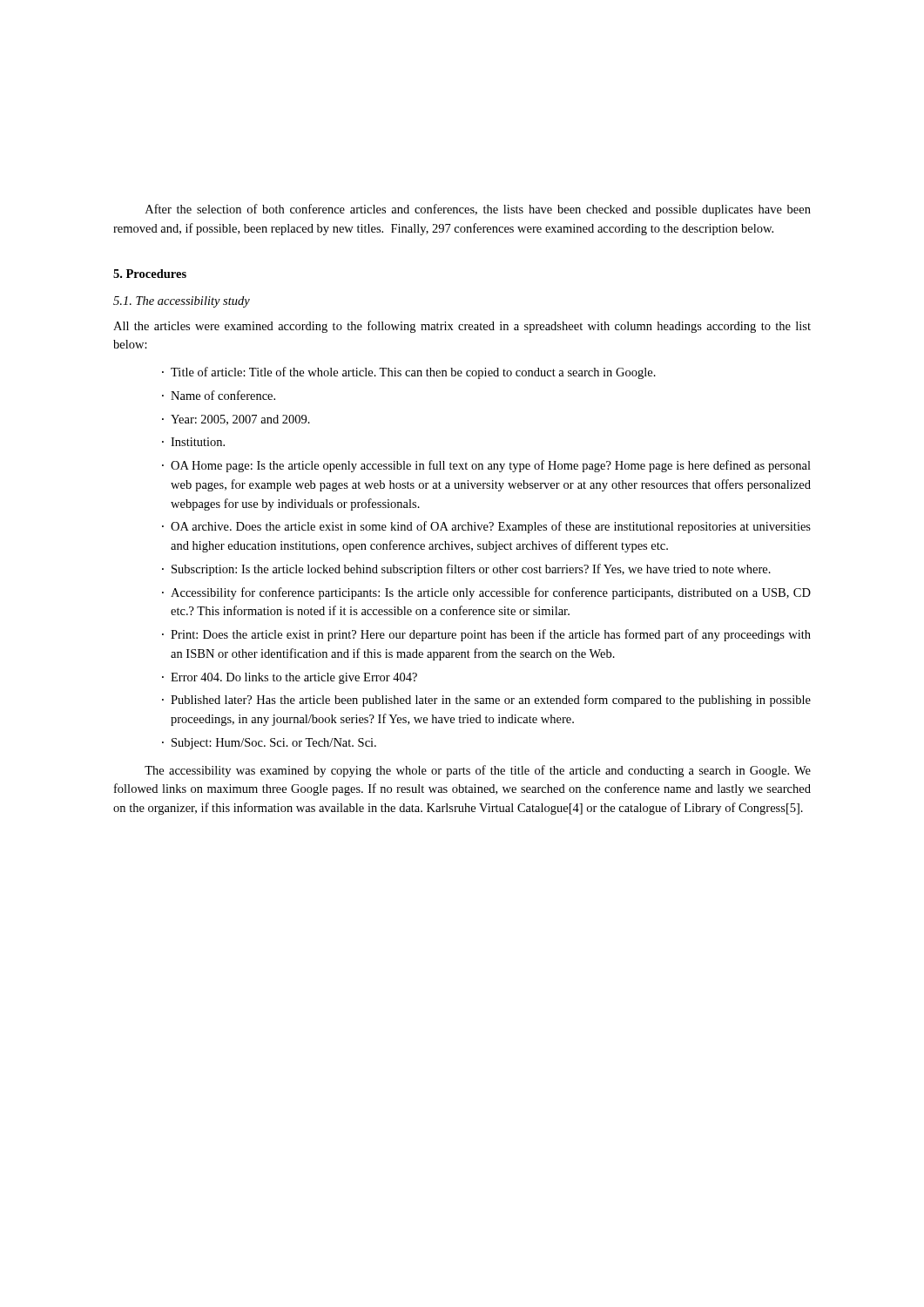
Task: Click on the list item that says "• Print: Does the article exist"
Action: click(x=483, y=645)
